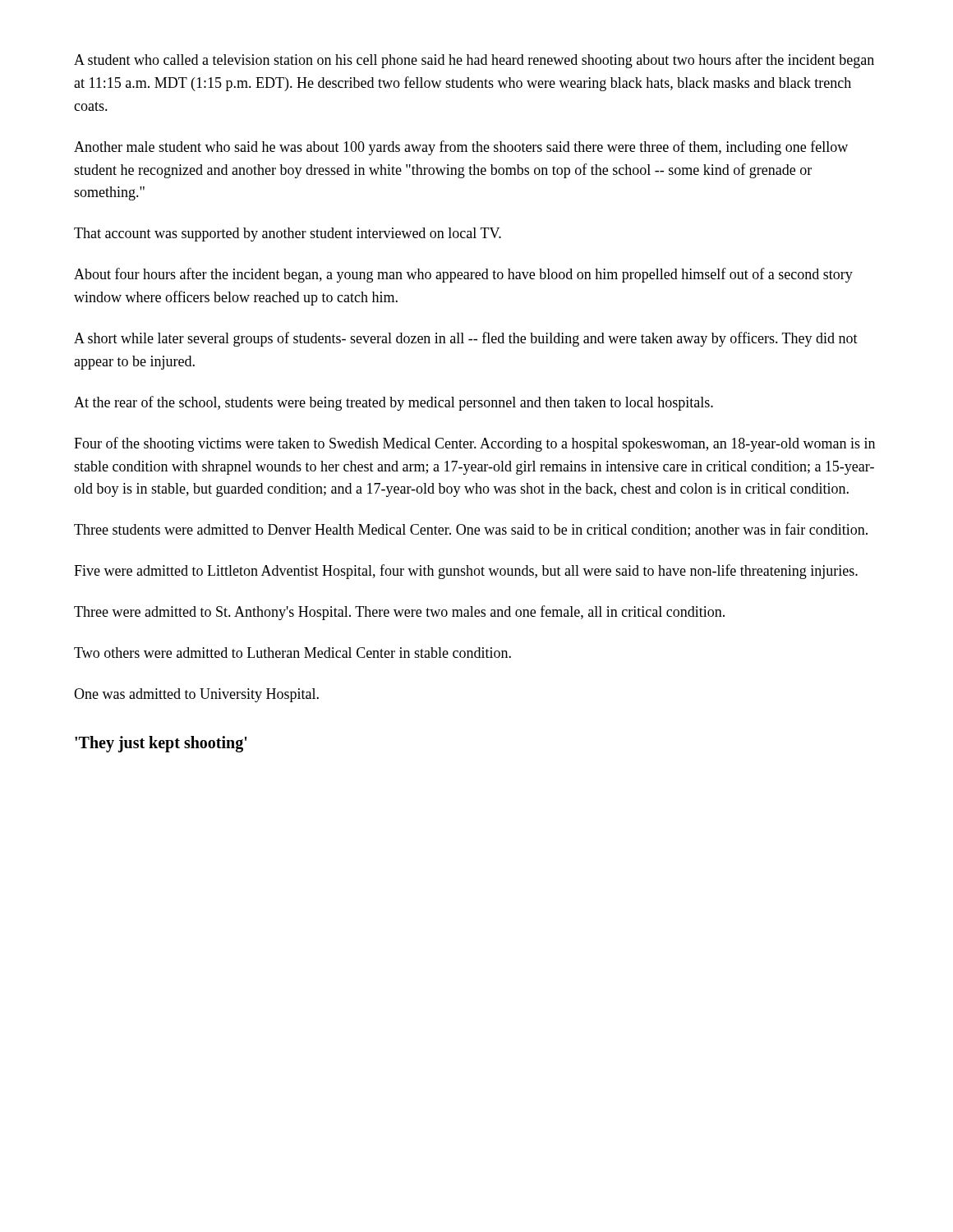Navigate to the region starting "Two others were"

pyautogui.click(x=293, y=653)
